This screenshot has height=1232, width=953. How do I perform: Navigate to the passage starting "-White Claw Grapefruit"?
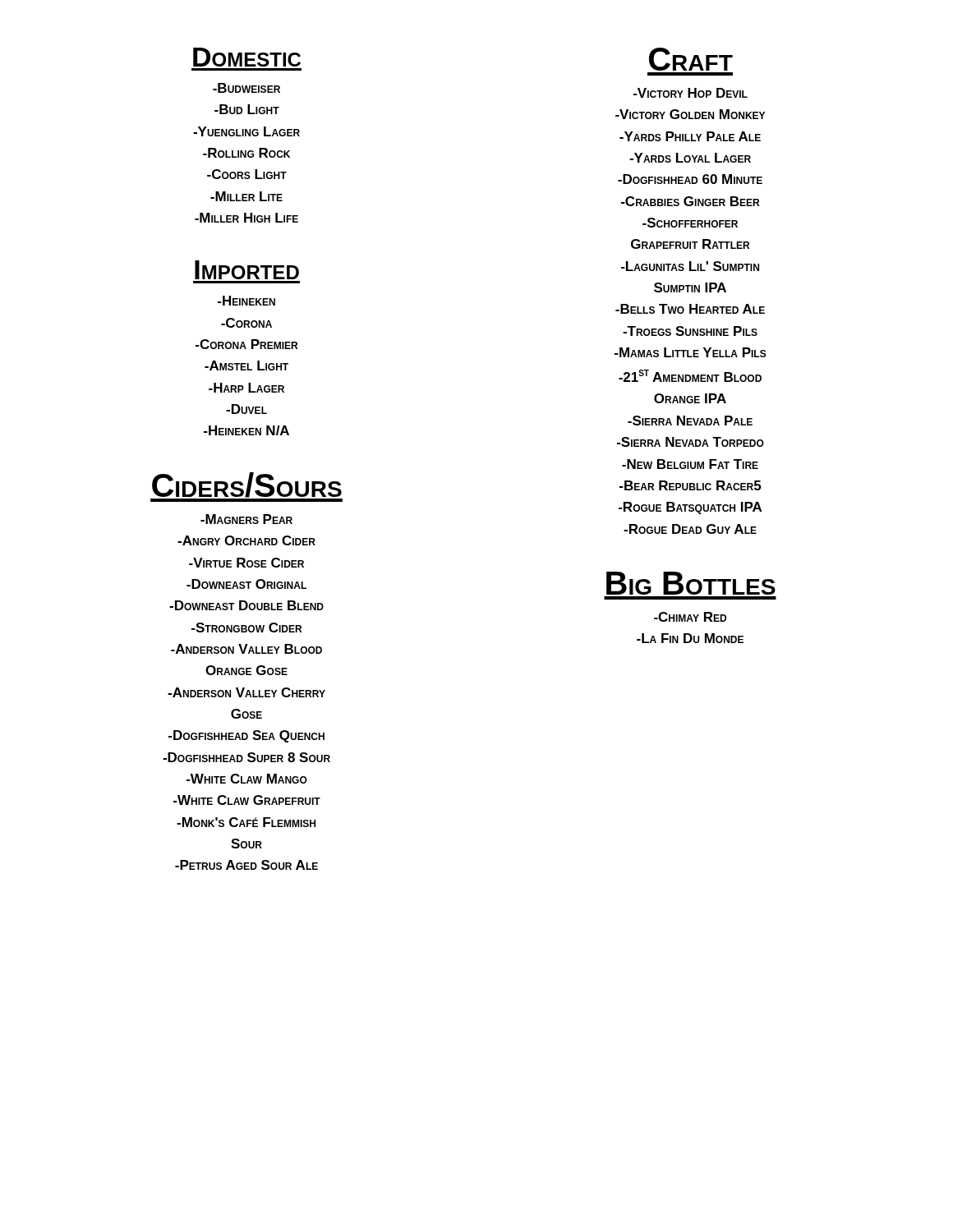(246, 801)
